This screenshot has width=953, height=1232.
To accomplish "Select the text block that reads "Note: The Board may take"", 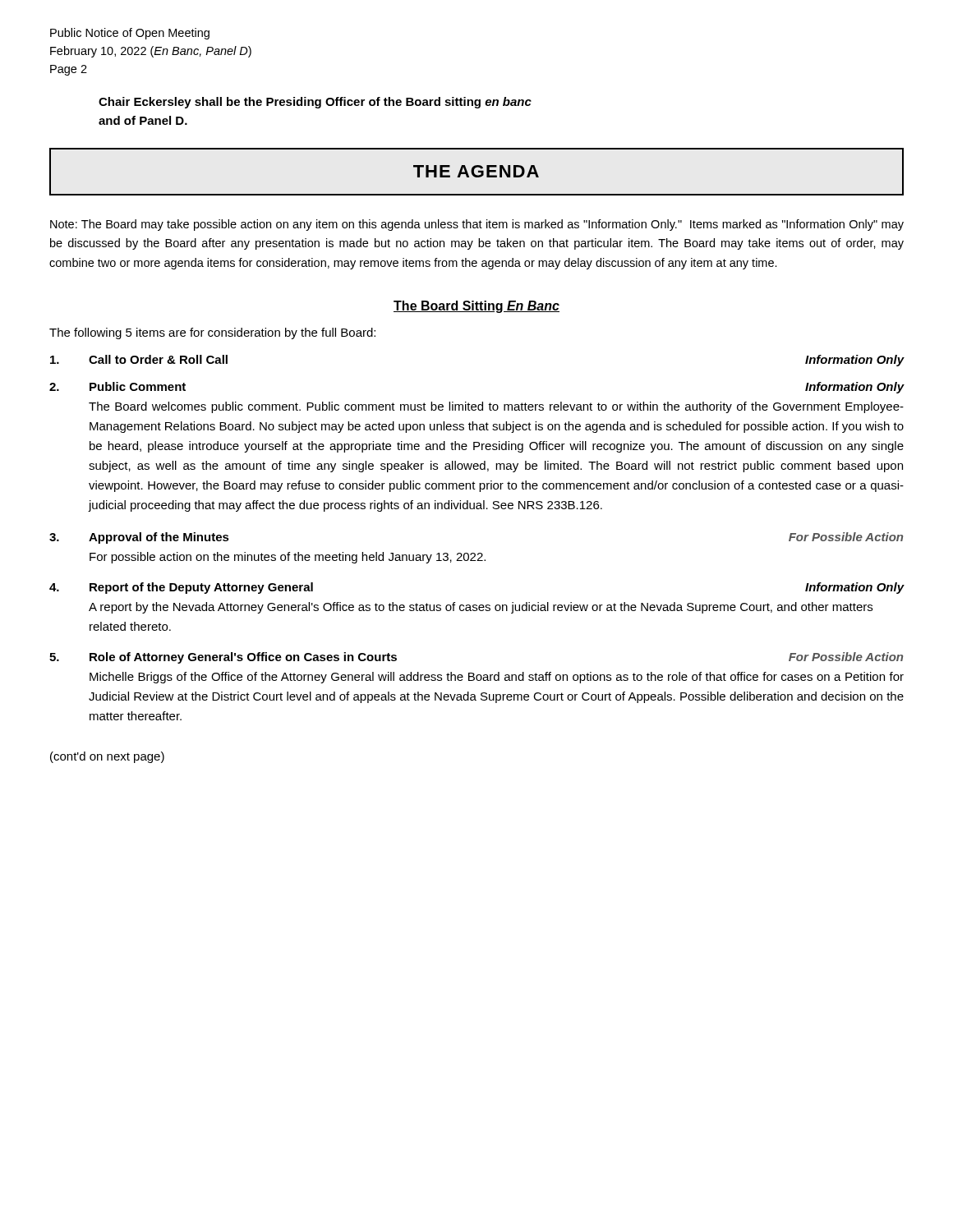I will pyautogui.click(x=476, y=243).
